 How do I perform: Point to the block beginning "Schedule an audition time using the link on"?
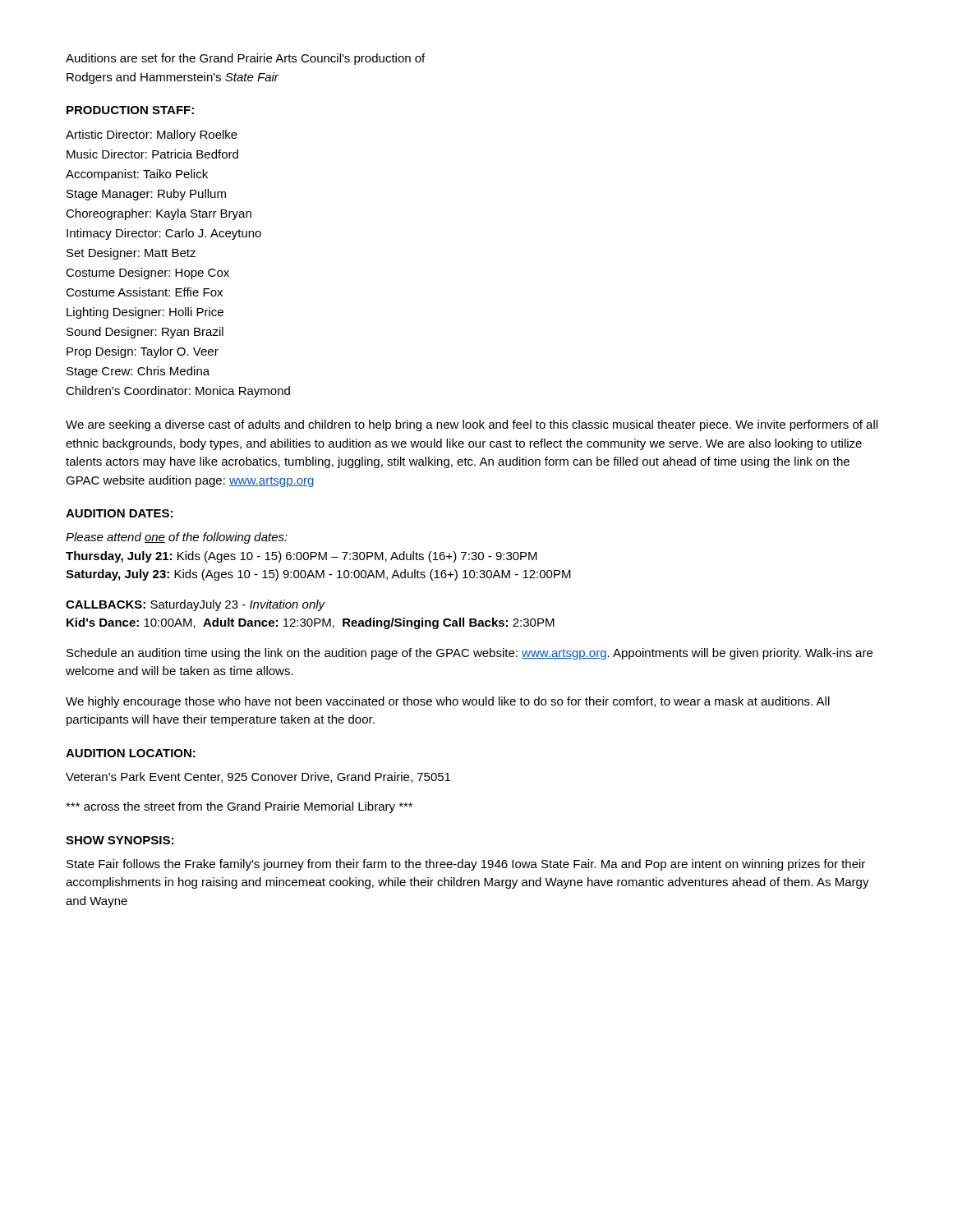click(469, 661)
